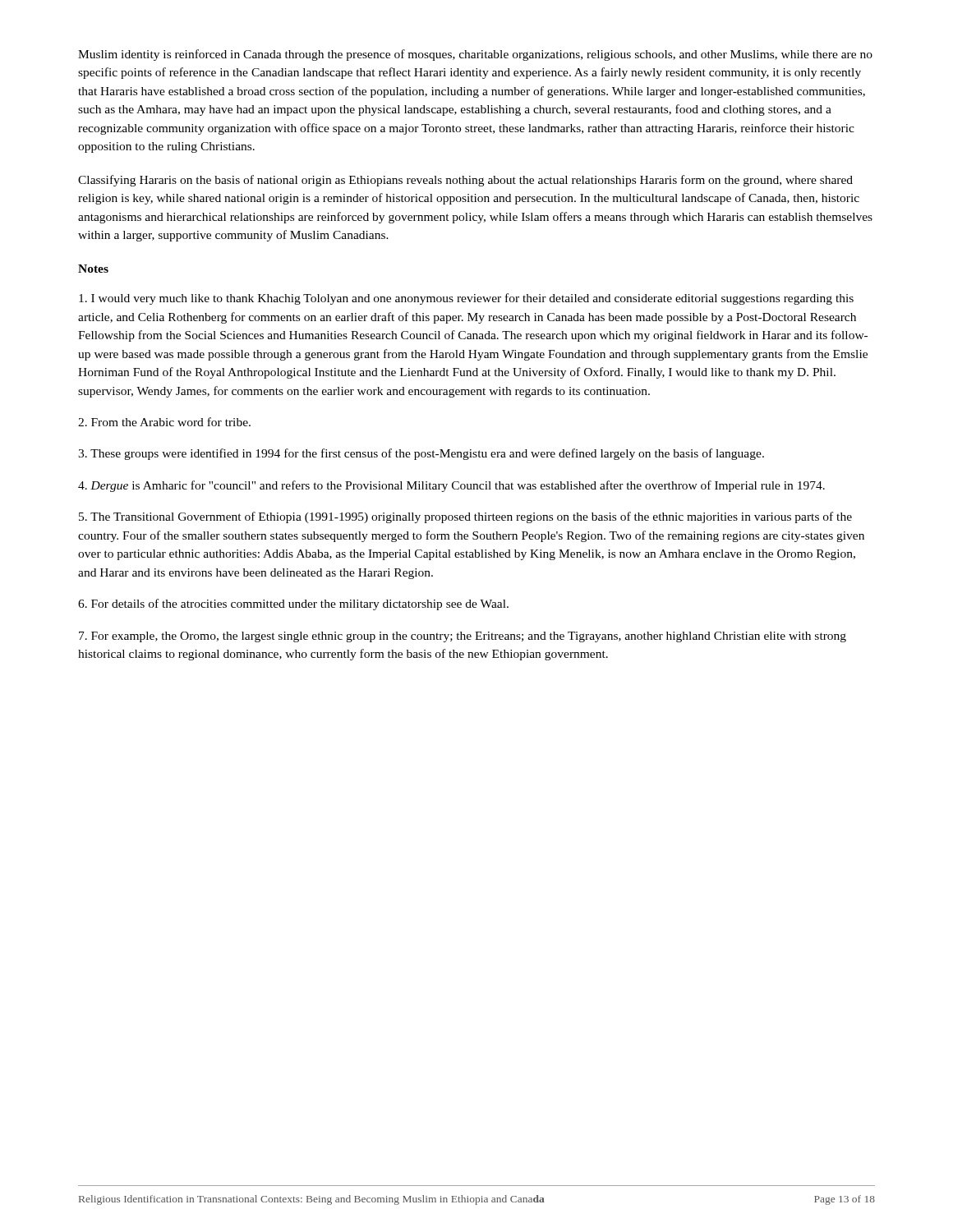Click on the list item that reads "2. From the Arabic word"

pyautogui.click(x=165, y=422)
